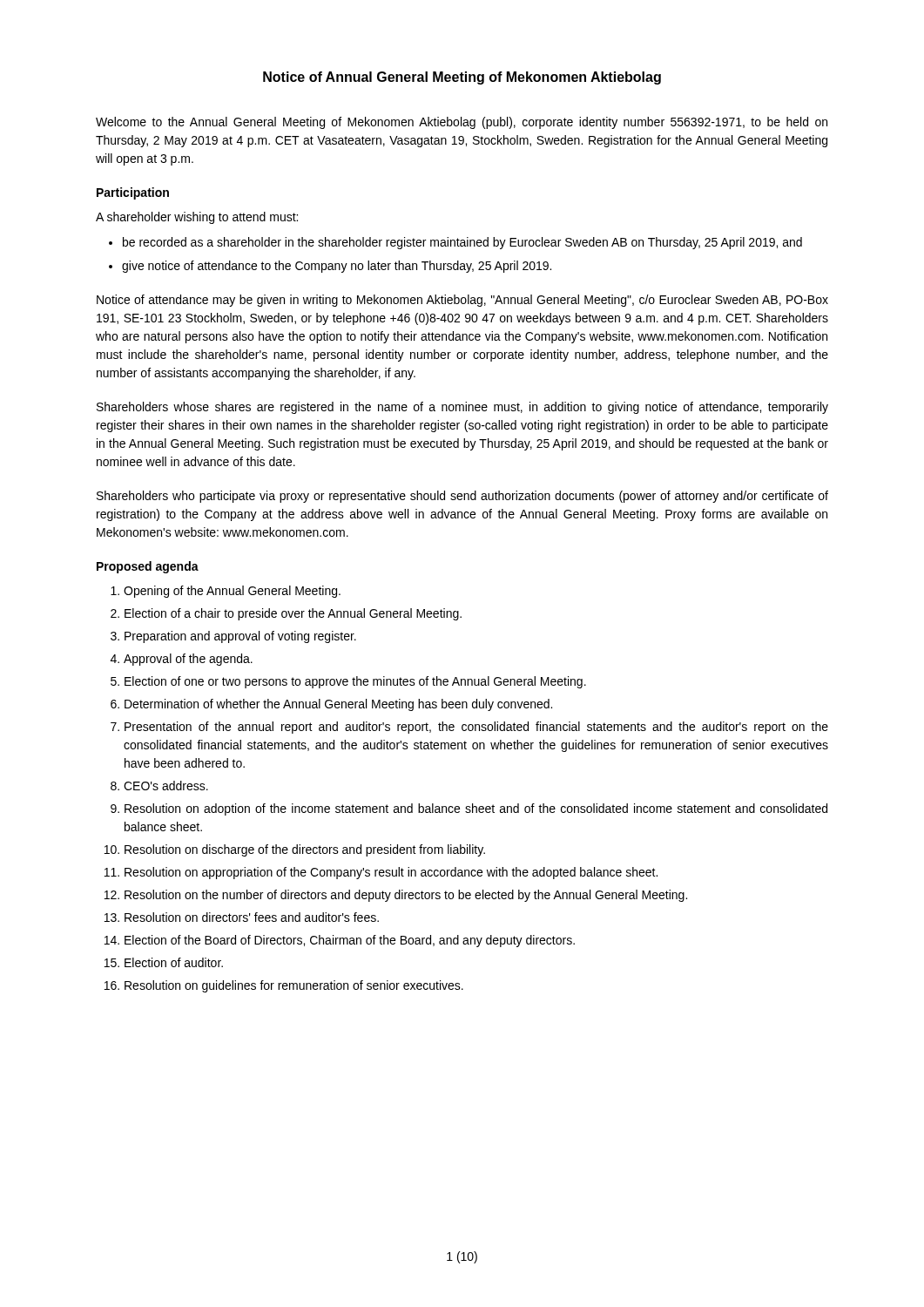
Task: Click on the list item containing "Determination of whether the"
Action: pyautogui.click(x=339, y=704)
